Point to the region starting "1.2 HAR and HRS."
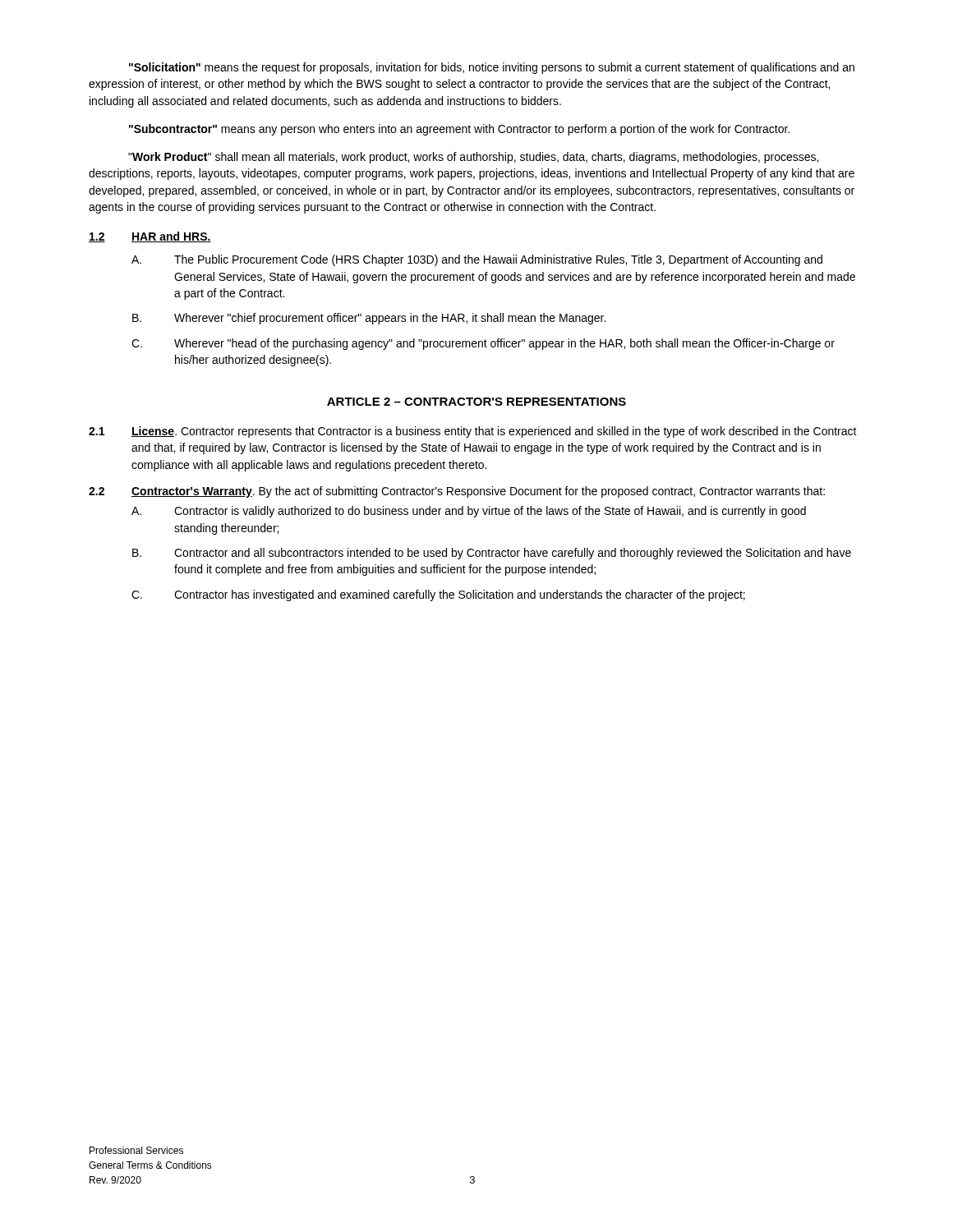Viewport: 953px width, 1232px height. click(150, 237)
